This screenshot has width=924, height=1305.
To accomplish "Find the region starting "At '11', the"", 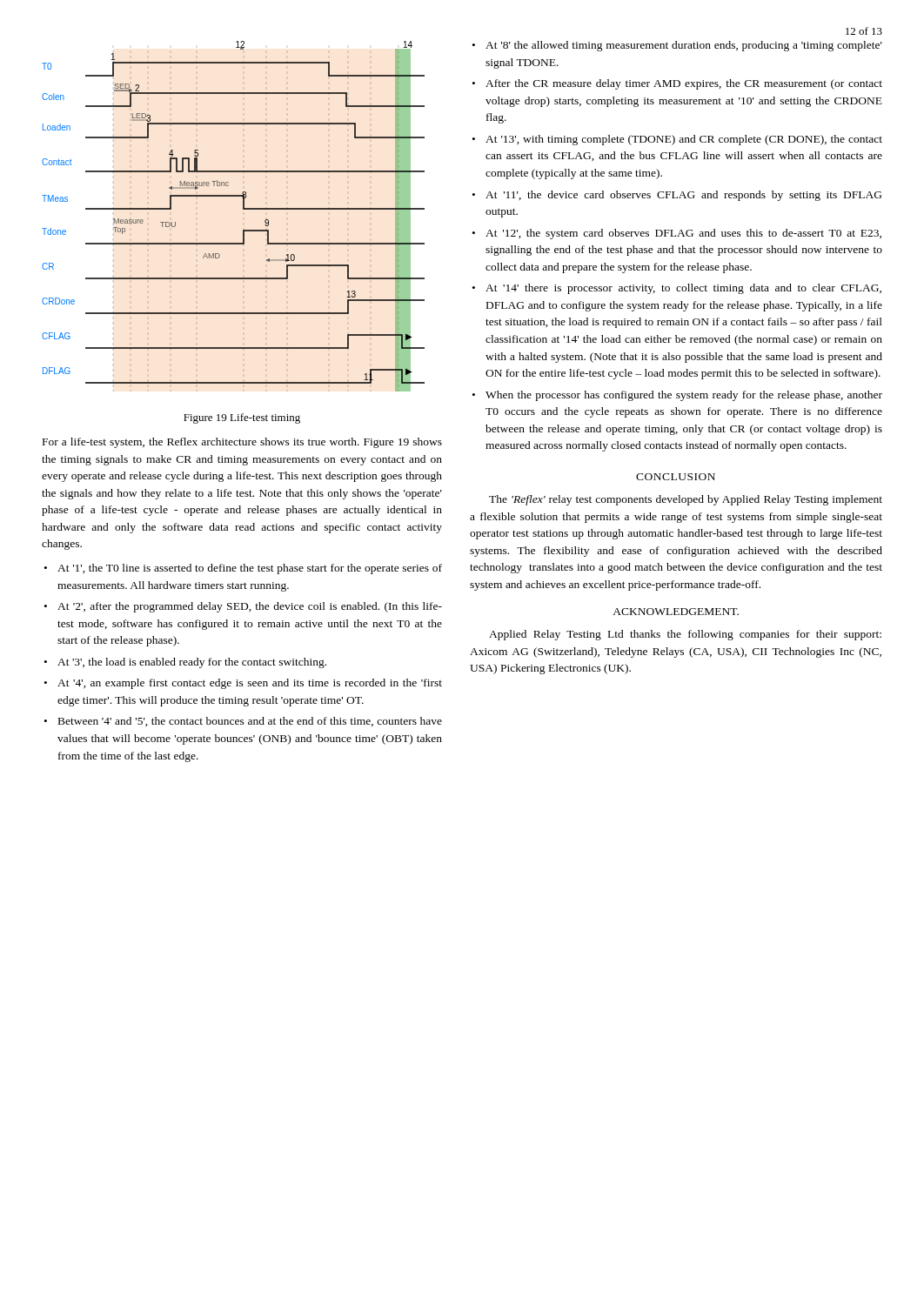I will pyautogui.click(x=684, y=203).
